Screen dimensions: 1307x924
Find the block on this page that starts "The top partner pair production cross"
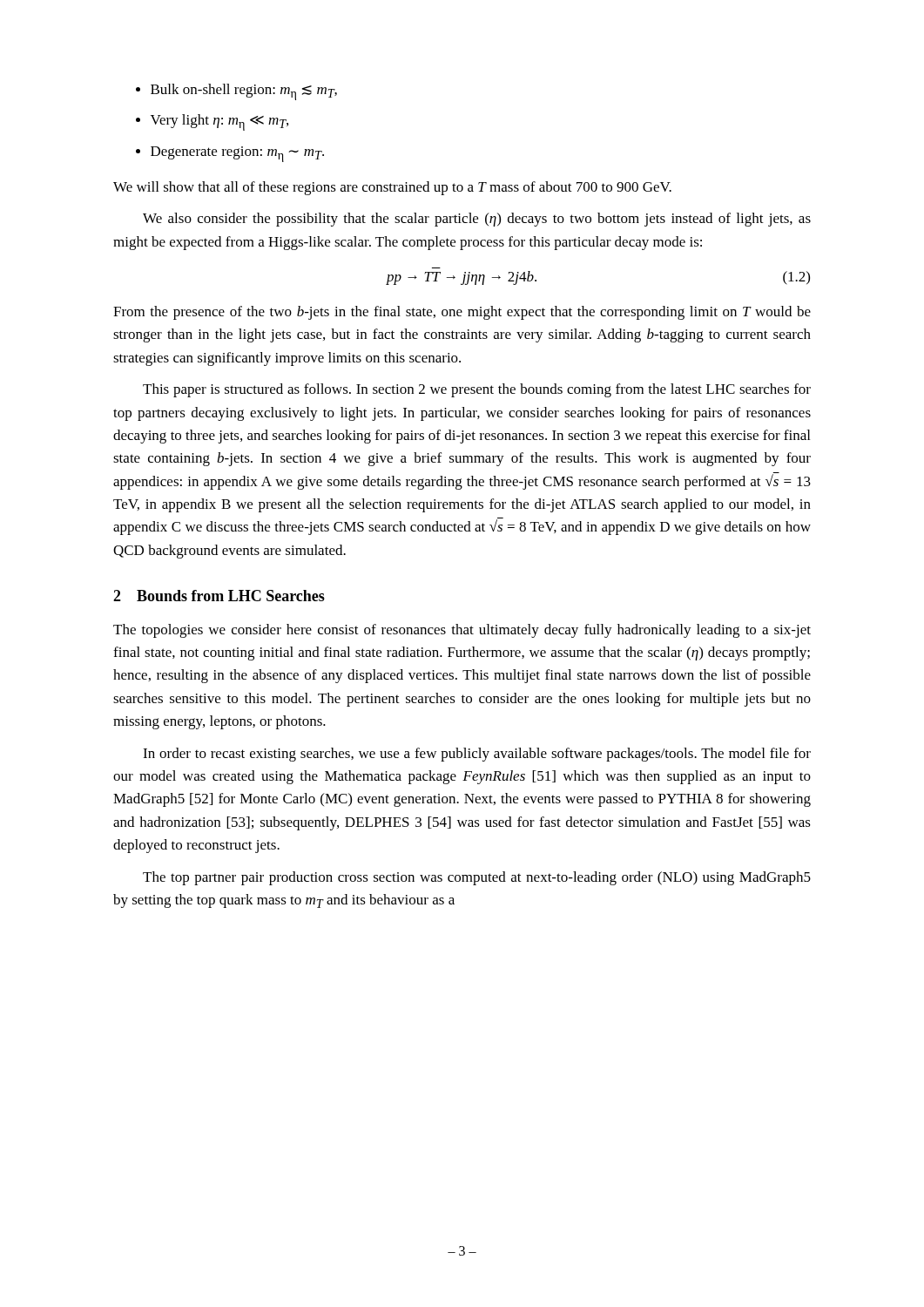click(x=462, y=890)
